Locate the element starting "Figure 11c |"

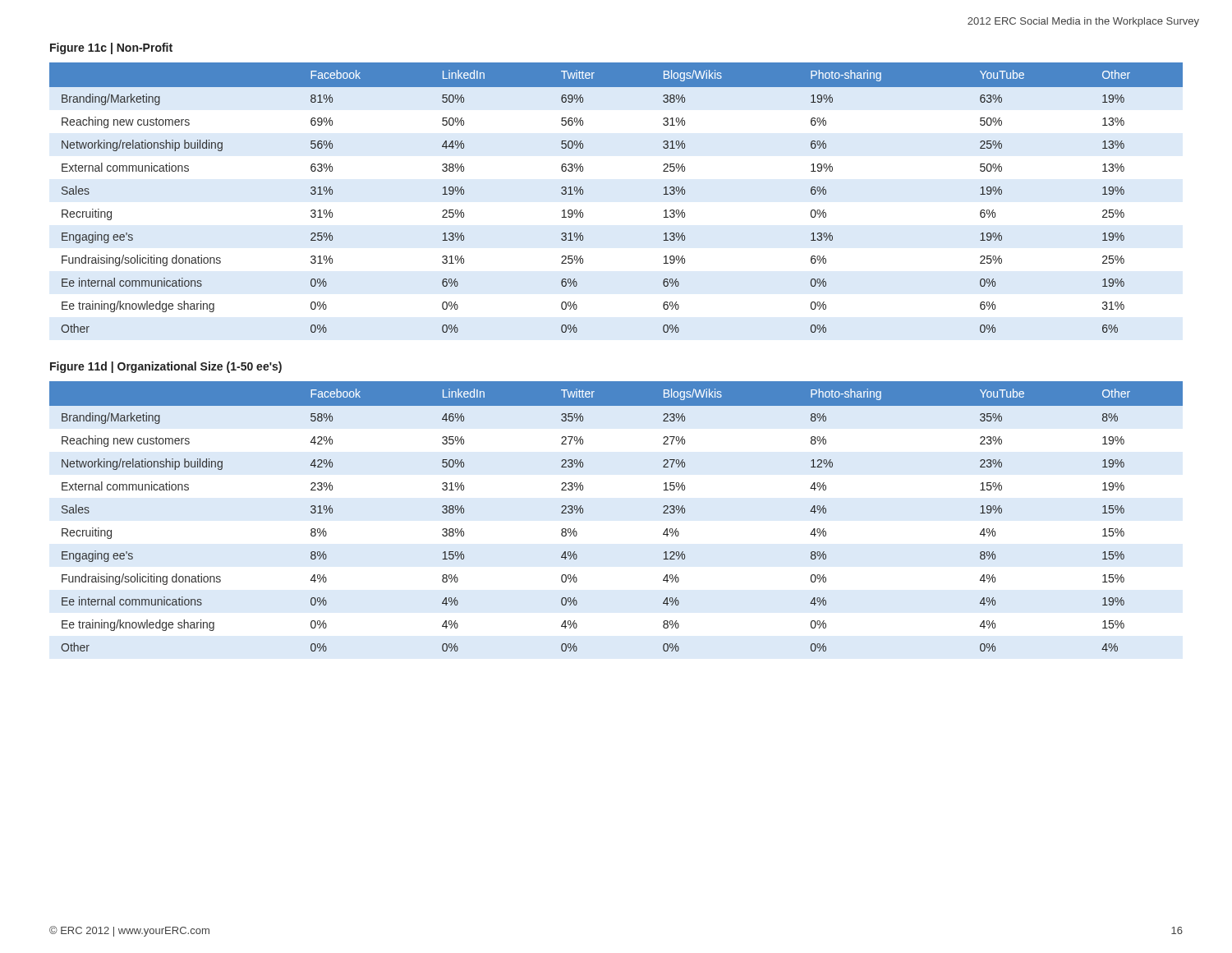coord(111,48)
